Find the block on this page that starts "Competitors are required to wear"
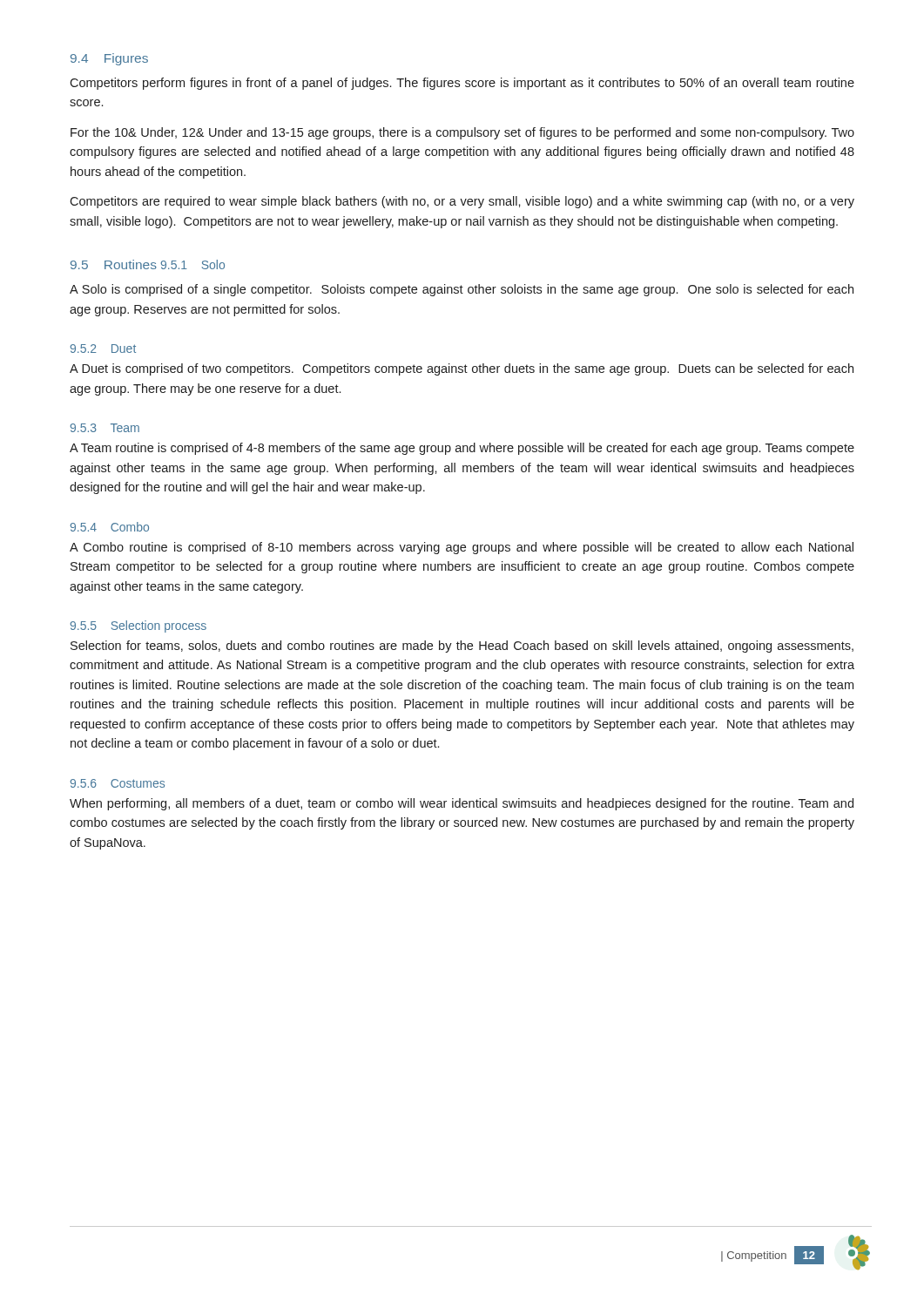Screen dimensions: 1307x924 point(462,212)
